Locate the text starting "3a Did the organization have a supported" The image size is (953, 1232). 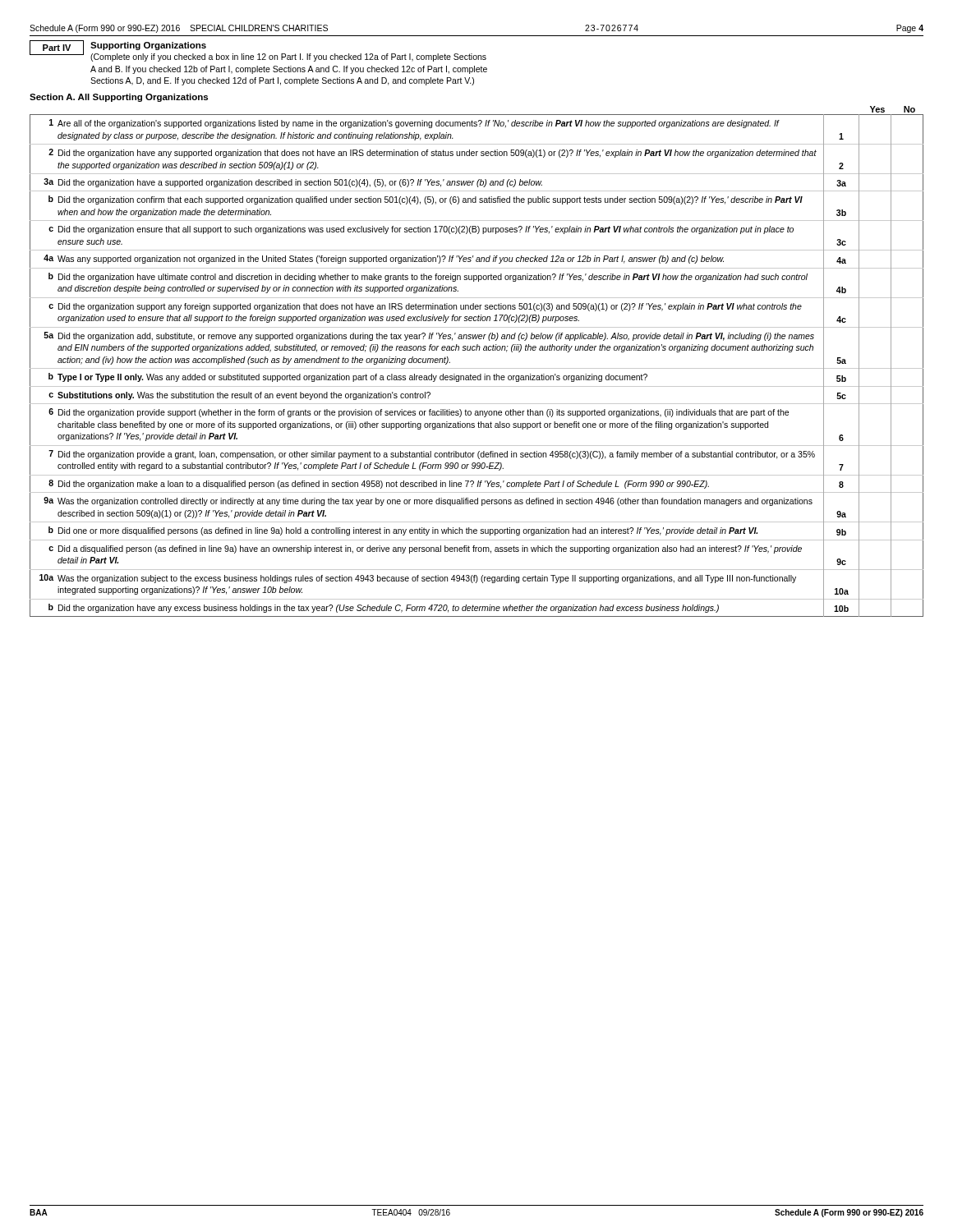click(x=476, y=183)
